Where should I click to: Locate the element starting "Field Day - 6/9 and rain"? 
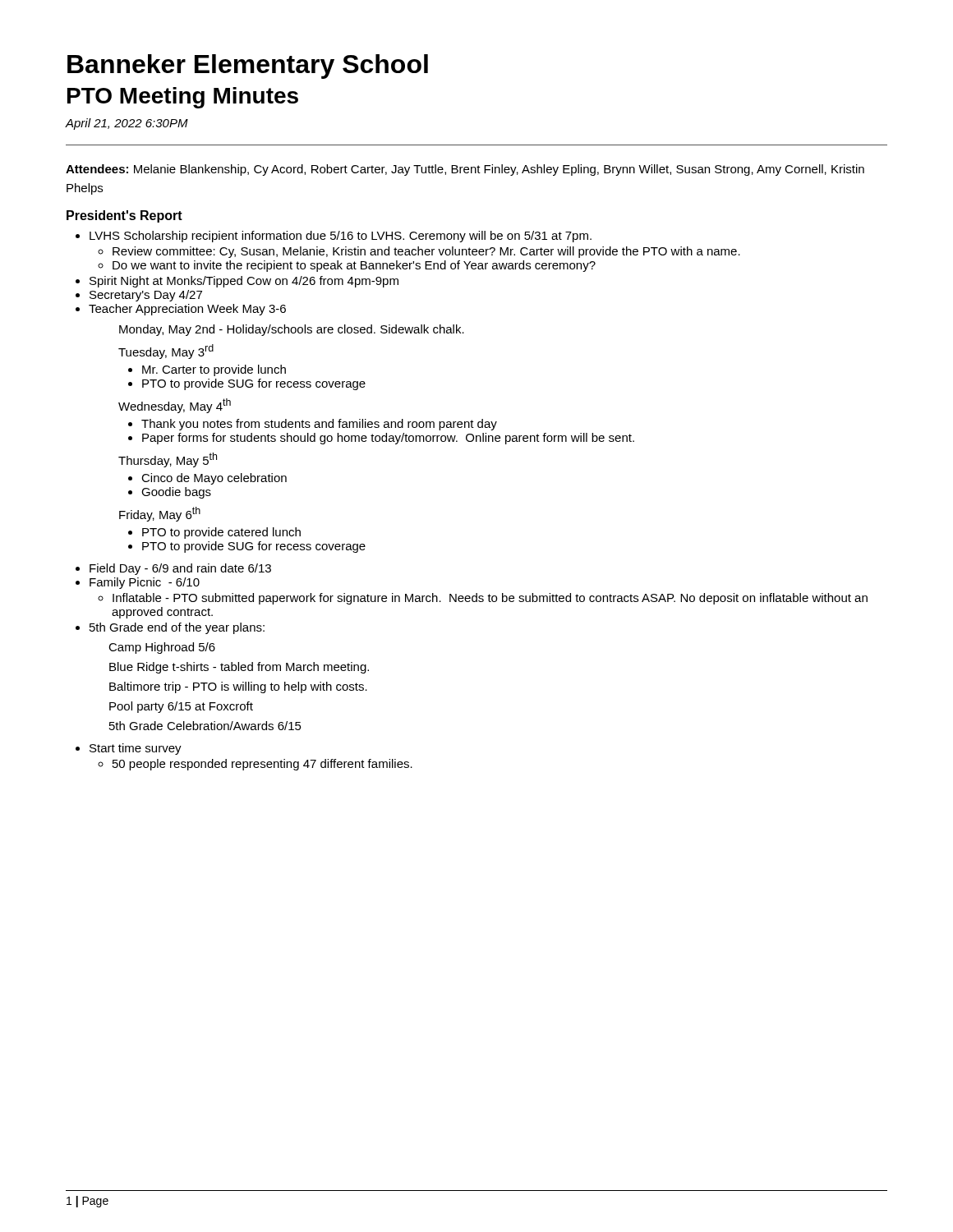click(180, 569)
